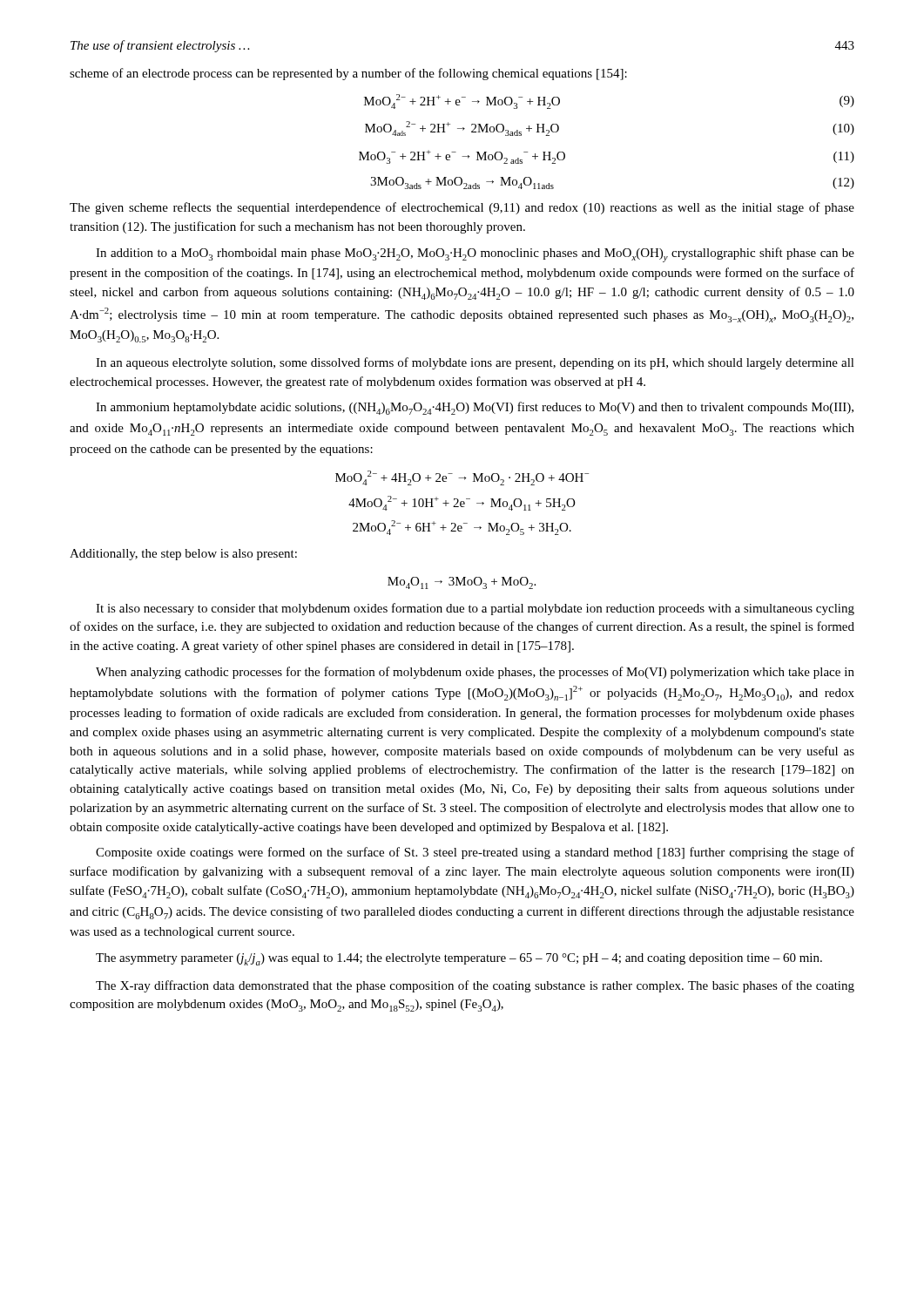Screen dimensions: 1307x924
Task: Navigate to the region starting "In an aqueous"
Action: [x=462, y=373]
